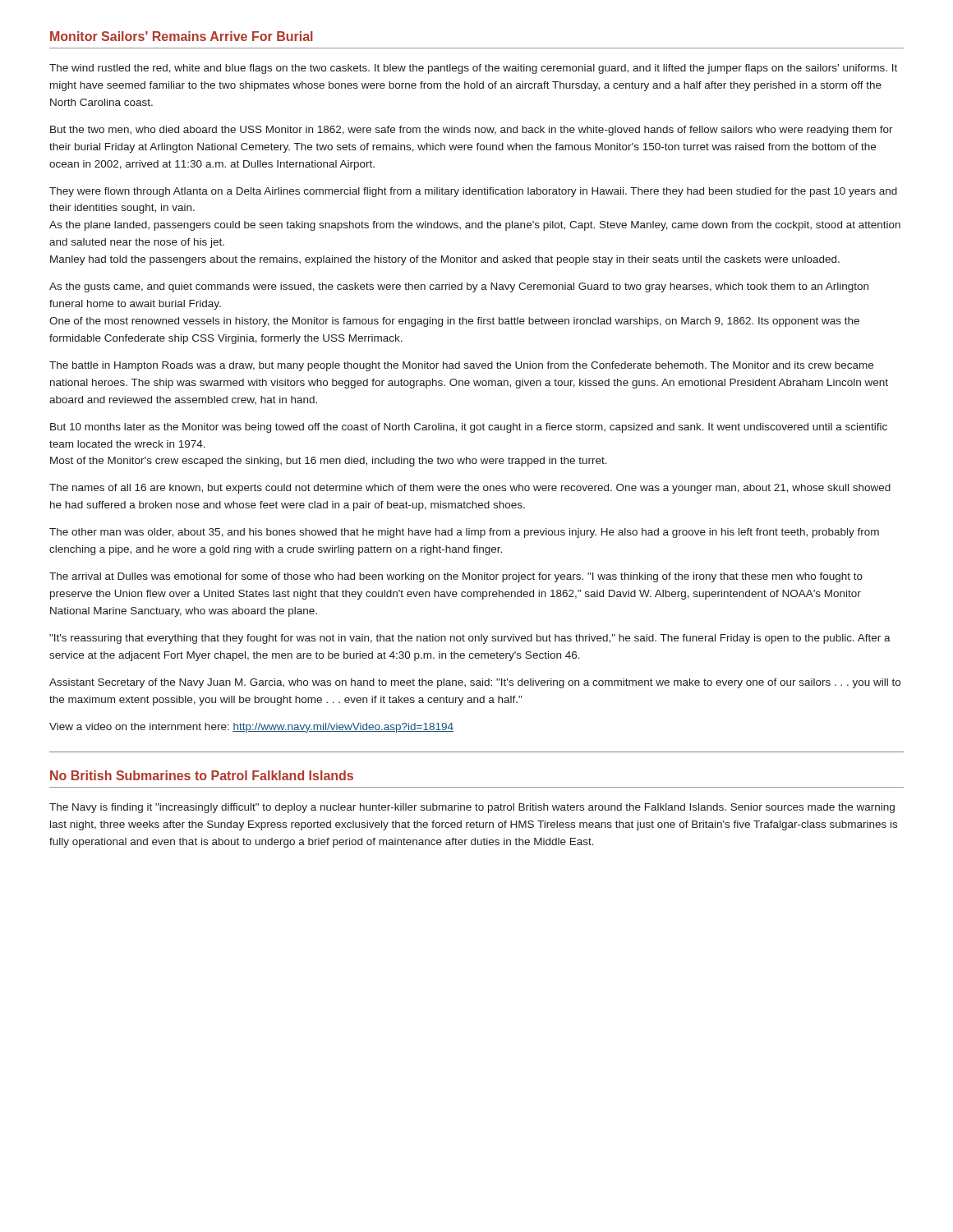Navigate to the block starting "The other man was"
This screenshot has height=1232, width=953.
464,541
